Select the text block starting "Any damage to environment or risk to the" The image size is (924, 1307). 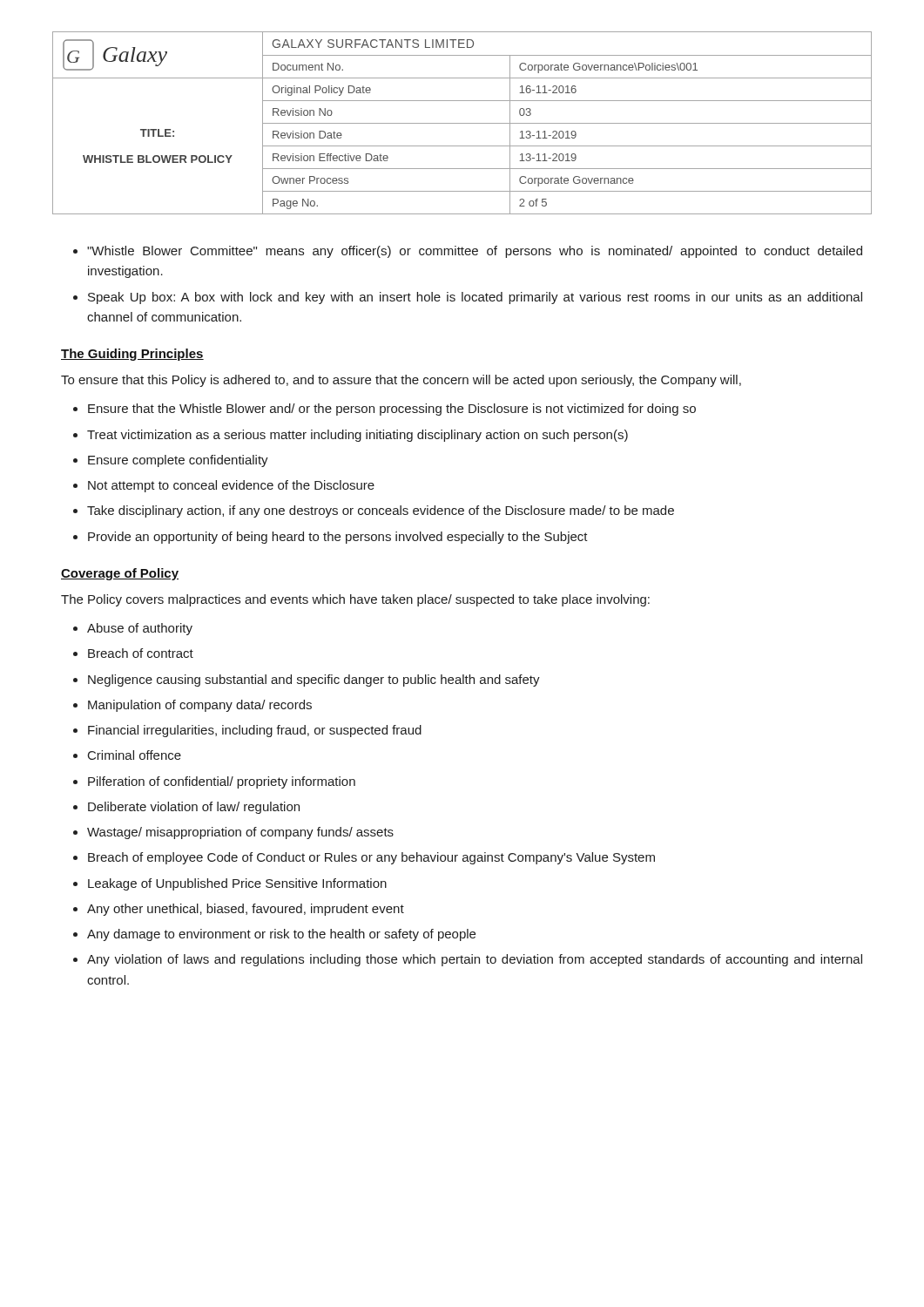282,934
